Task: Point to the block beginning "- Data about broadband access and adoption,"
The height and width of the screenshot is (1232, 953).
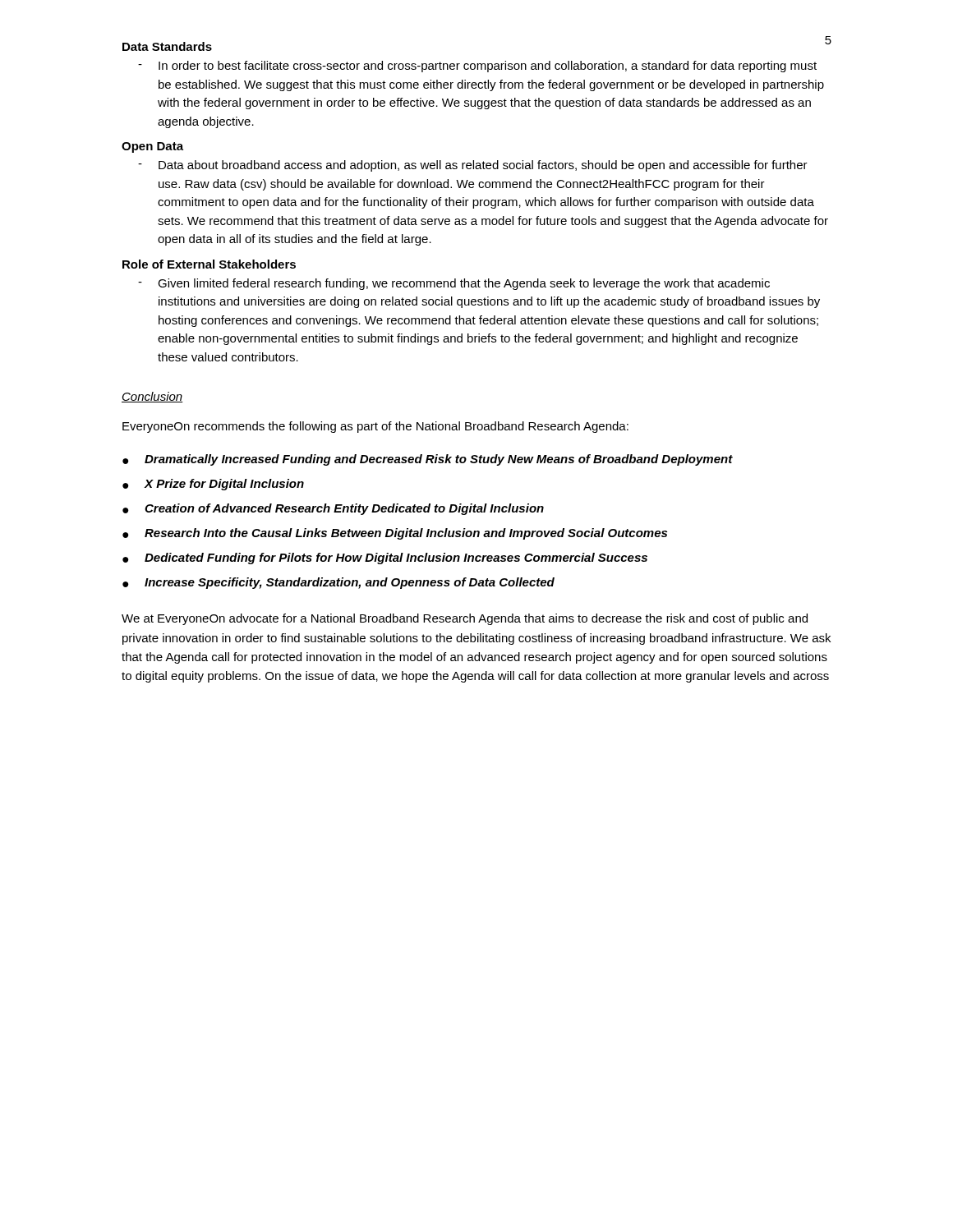Action: point(485,202)
